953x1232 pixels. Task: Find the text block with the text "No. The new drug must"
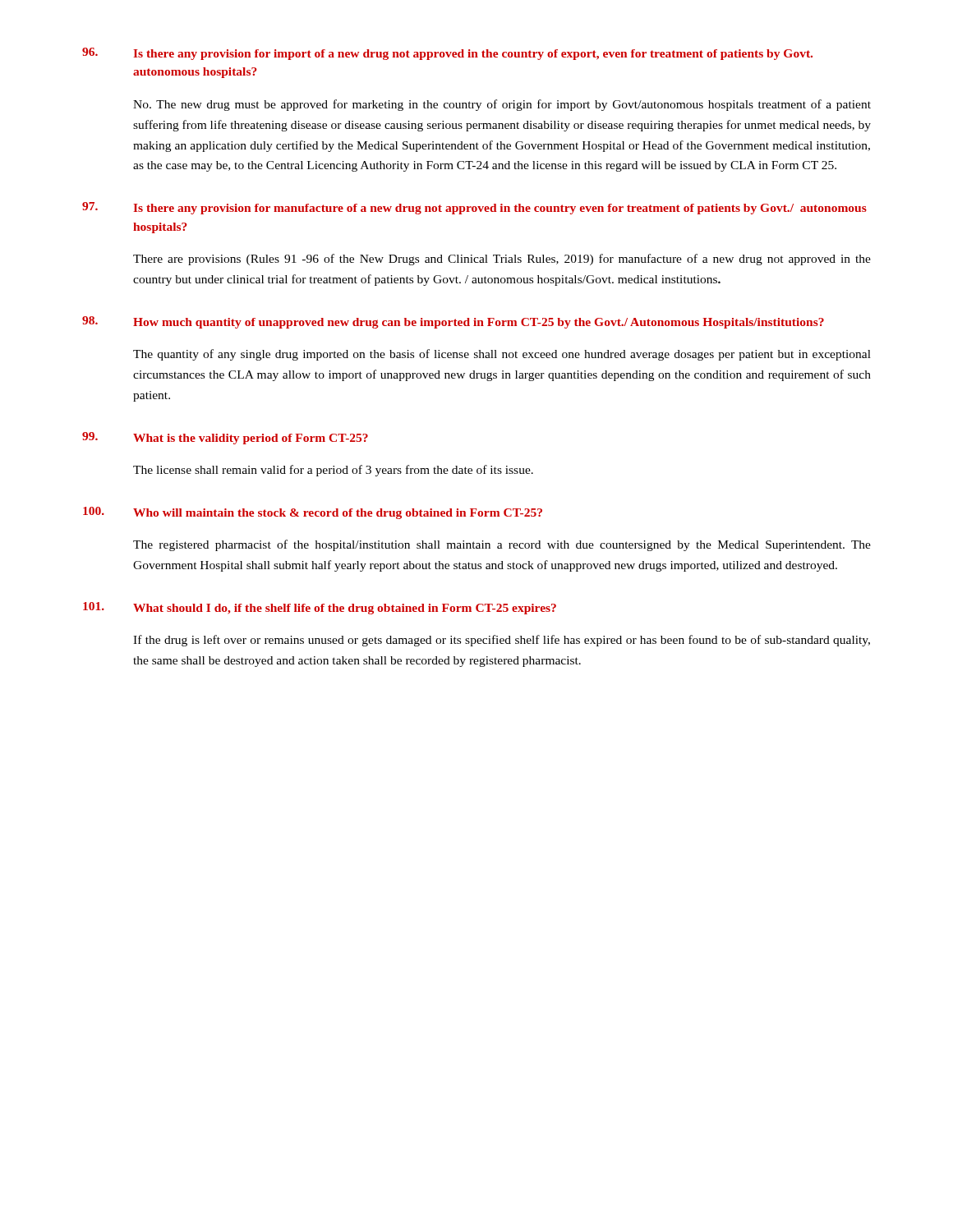[502, 134]
